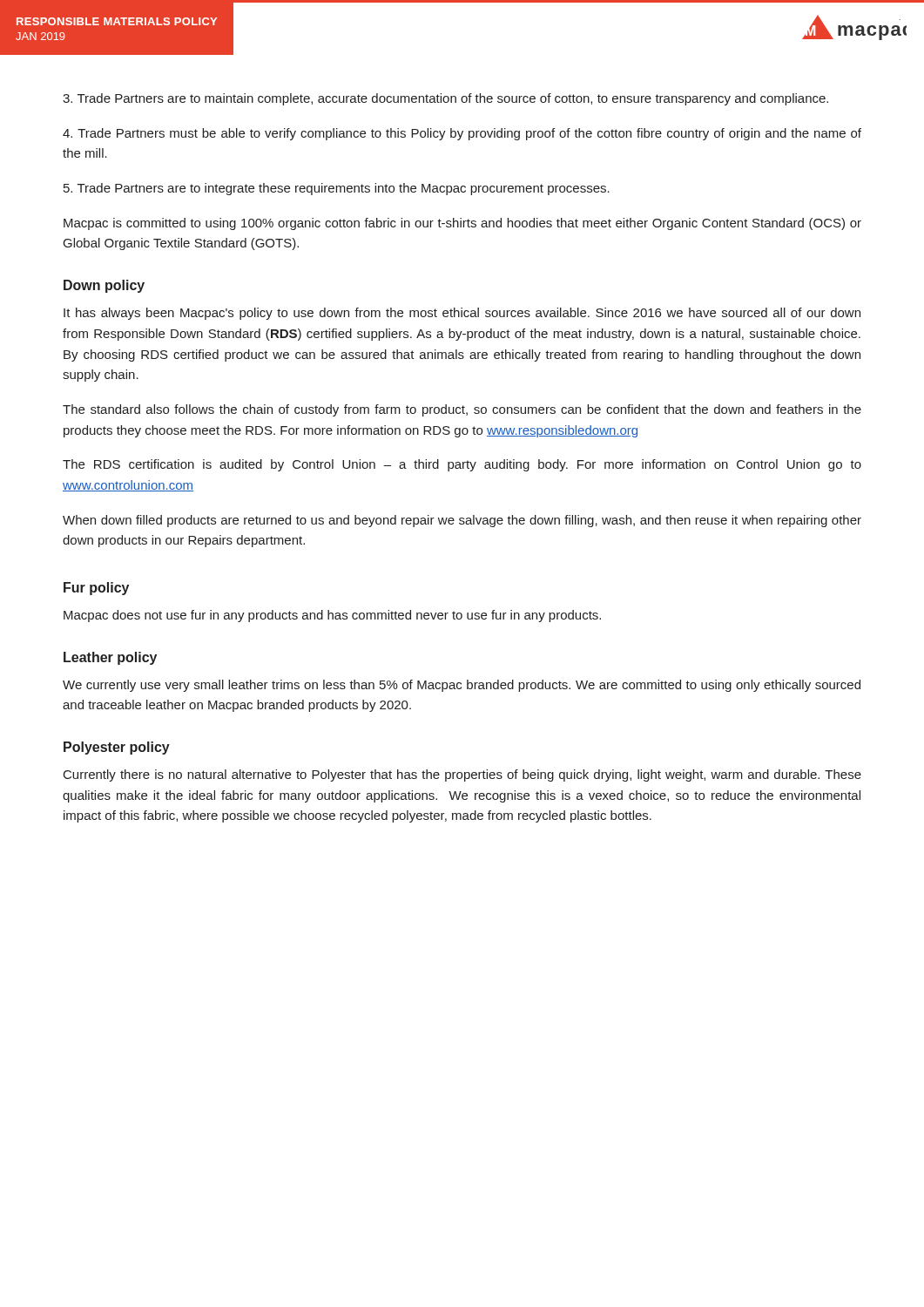Find "Down policy" on this page
This screenshot has height=1307, width=924.
[x=104, y=286]
